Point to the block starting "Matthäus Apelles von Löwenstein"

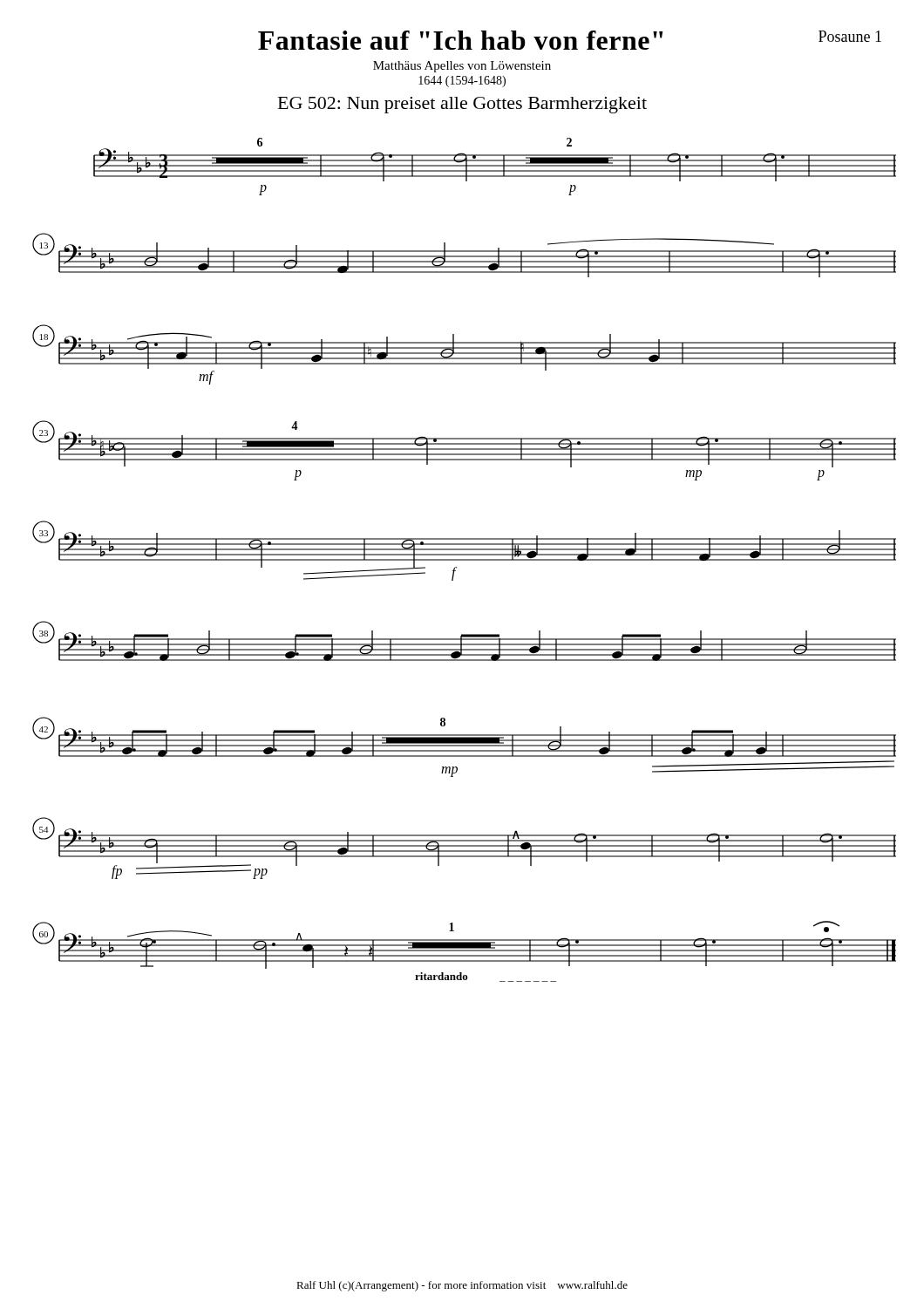(462, 65)
